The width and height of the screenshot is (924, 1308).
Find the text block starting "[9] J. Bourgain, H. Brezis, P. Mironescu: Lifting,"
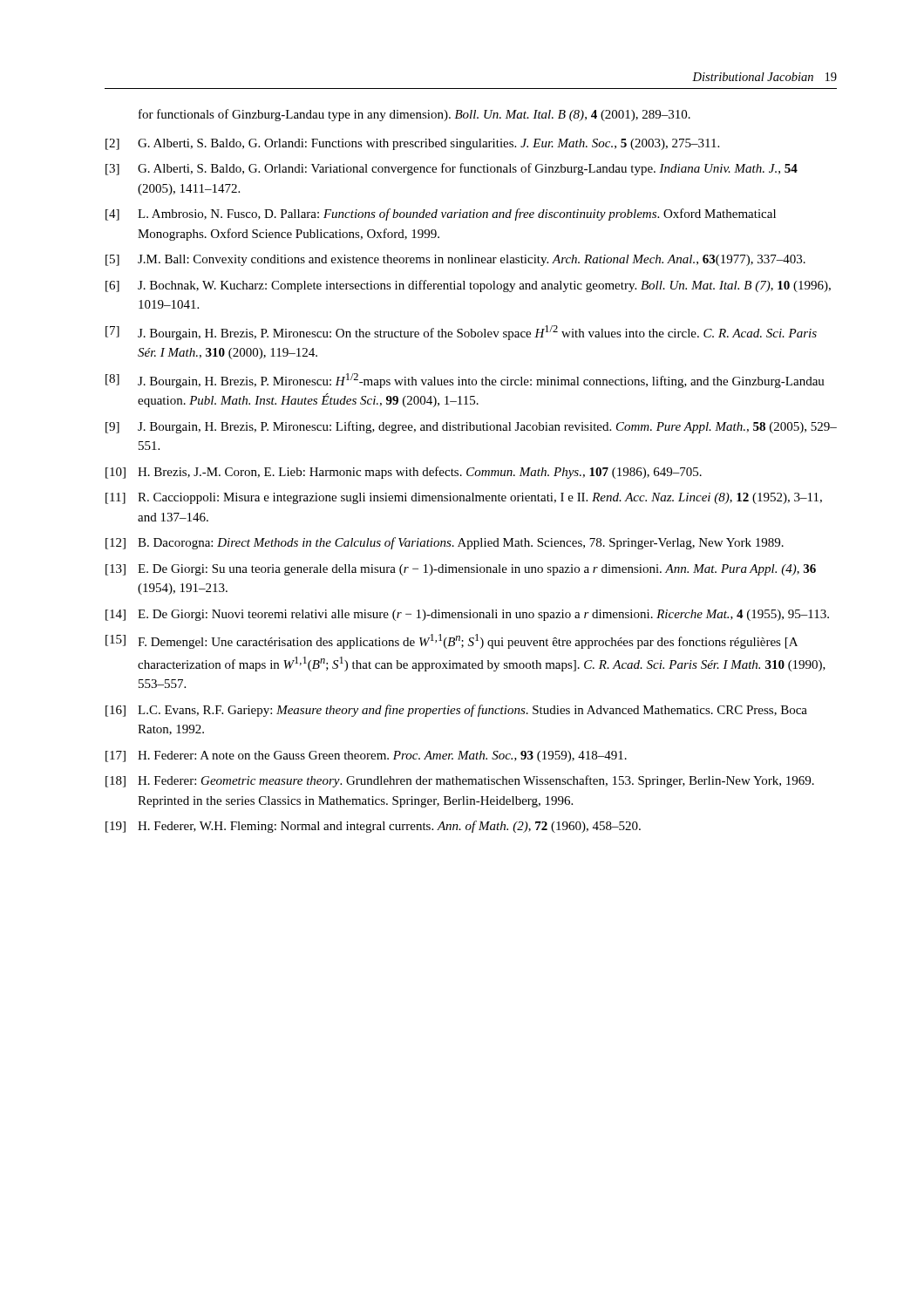471,436
